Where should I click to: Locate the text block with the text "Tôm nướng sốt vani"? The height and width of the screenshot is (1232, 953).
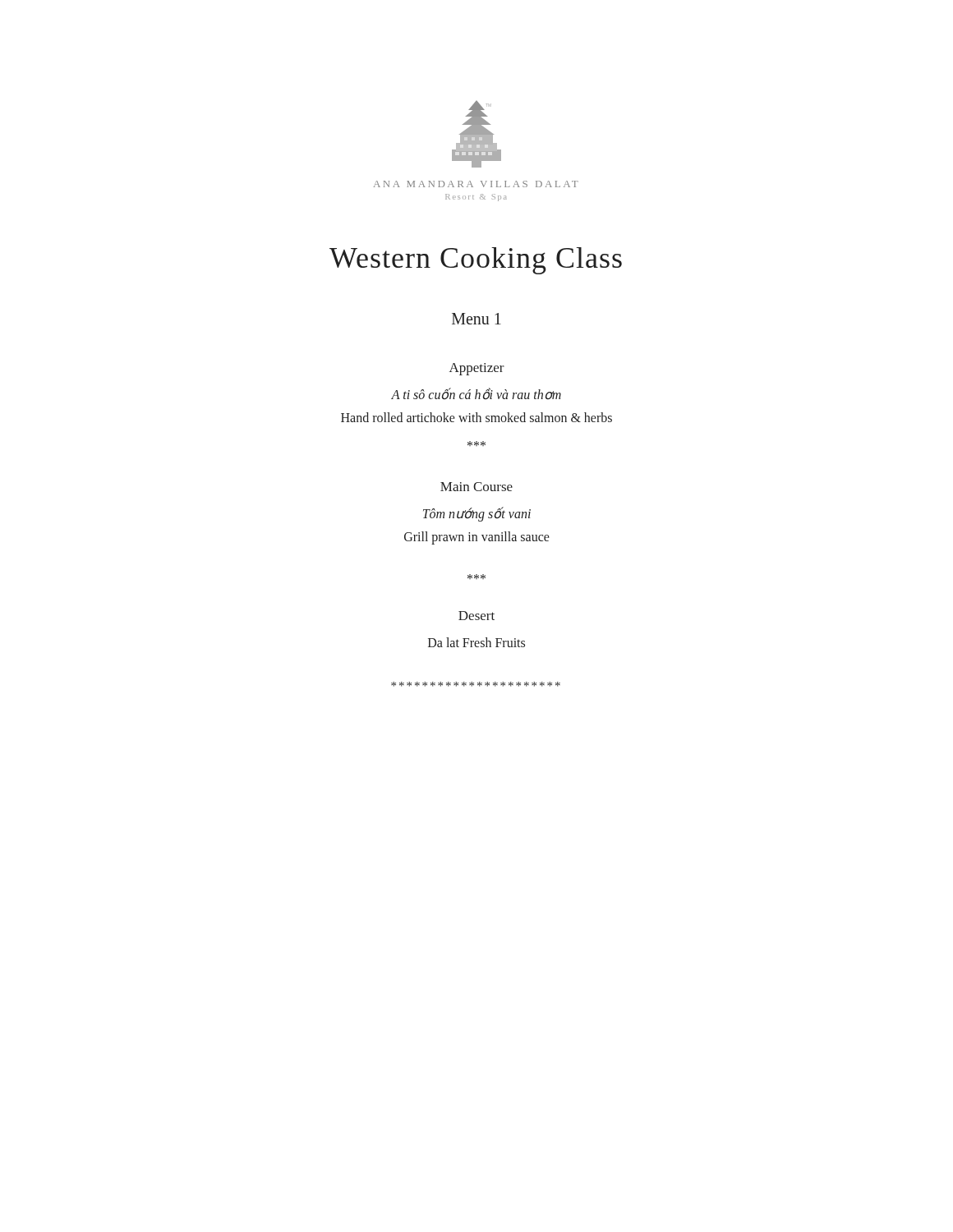[x=476, y=526]
